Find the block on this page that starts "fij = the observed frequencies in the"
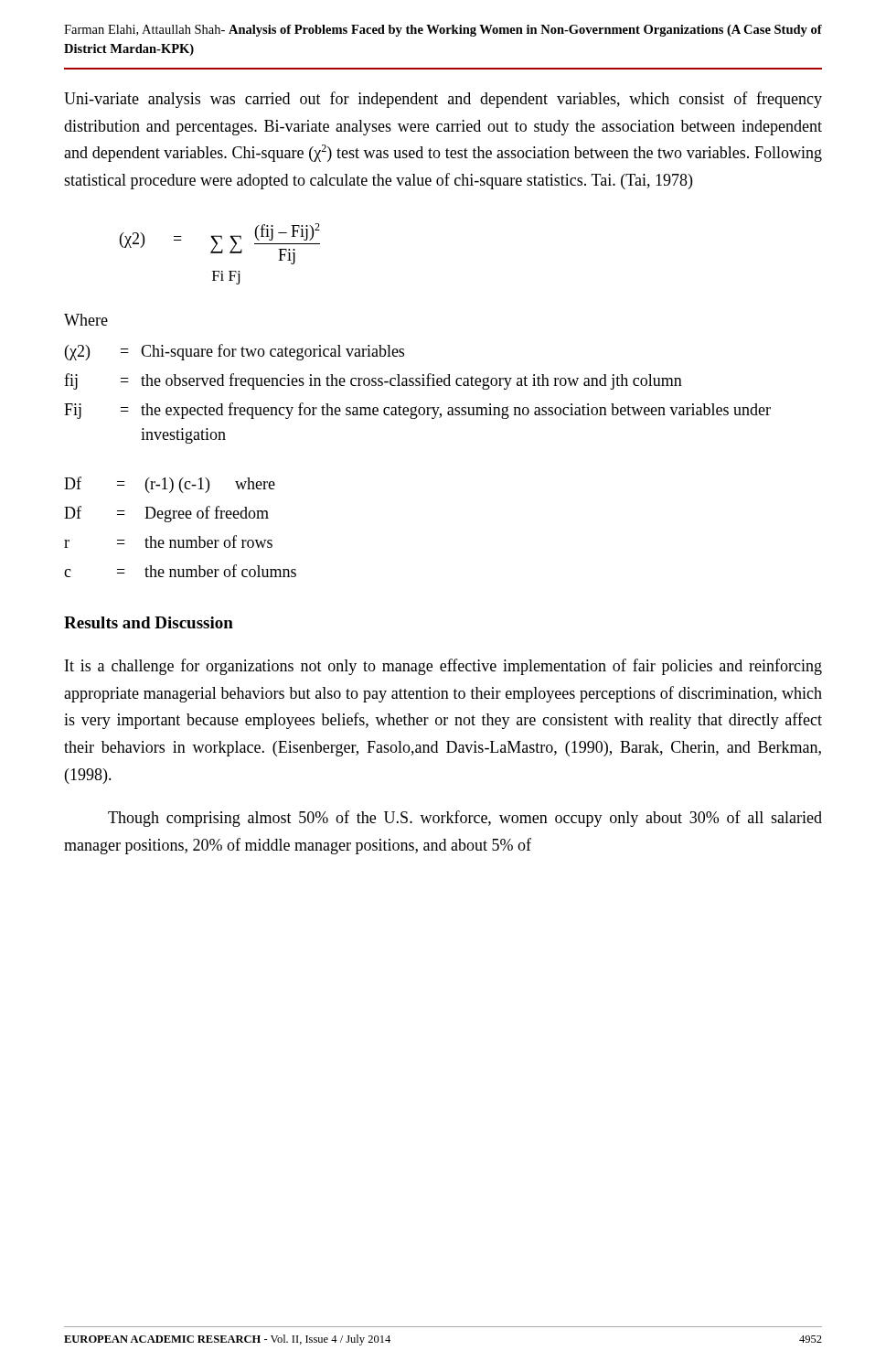 [x=373, y=381]
